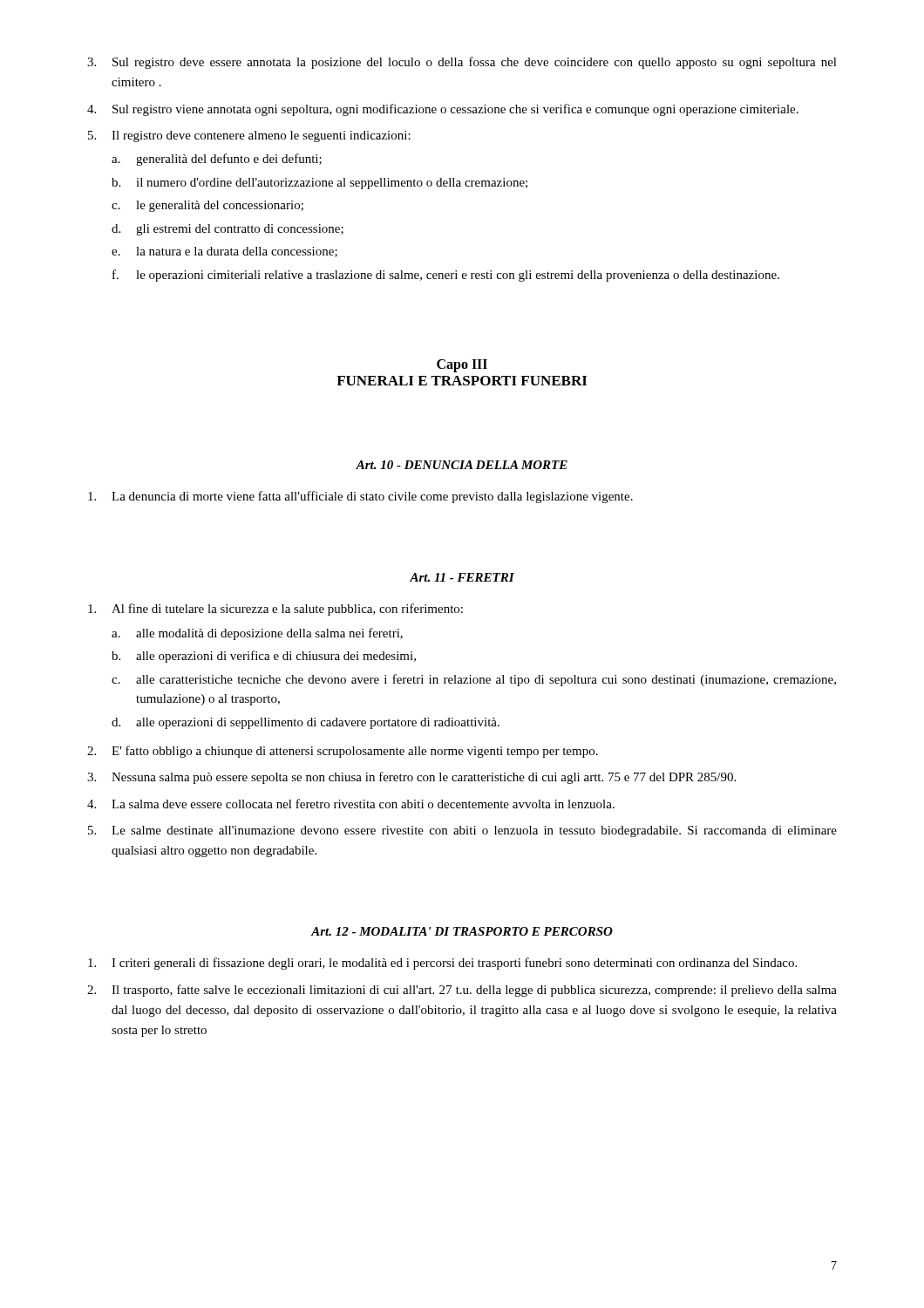Select the list item containing "5. Il registro deve contenere"
The width and height of the screenshot is (924, 1308).
(249, 136)
